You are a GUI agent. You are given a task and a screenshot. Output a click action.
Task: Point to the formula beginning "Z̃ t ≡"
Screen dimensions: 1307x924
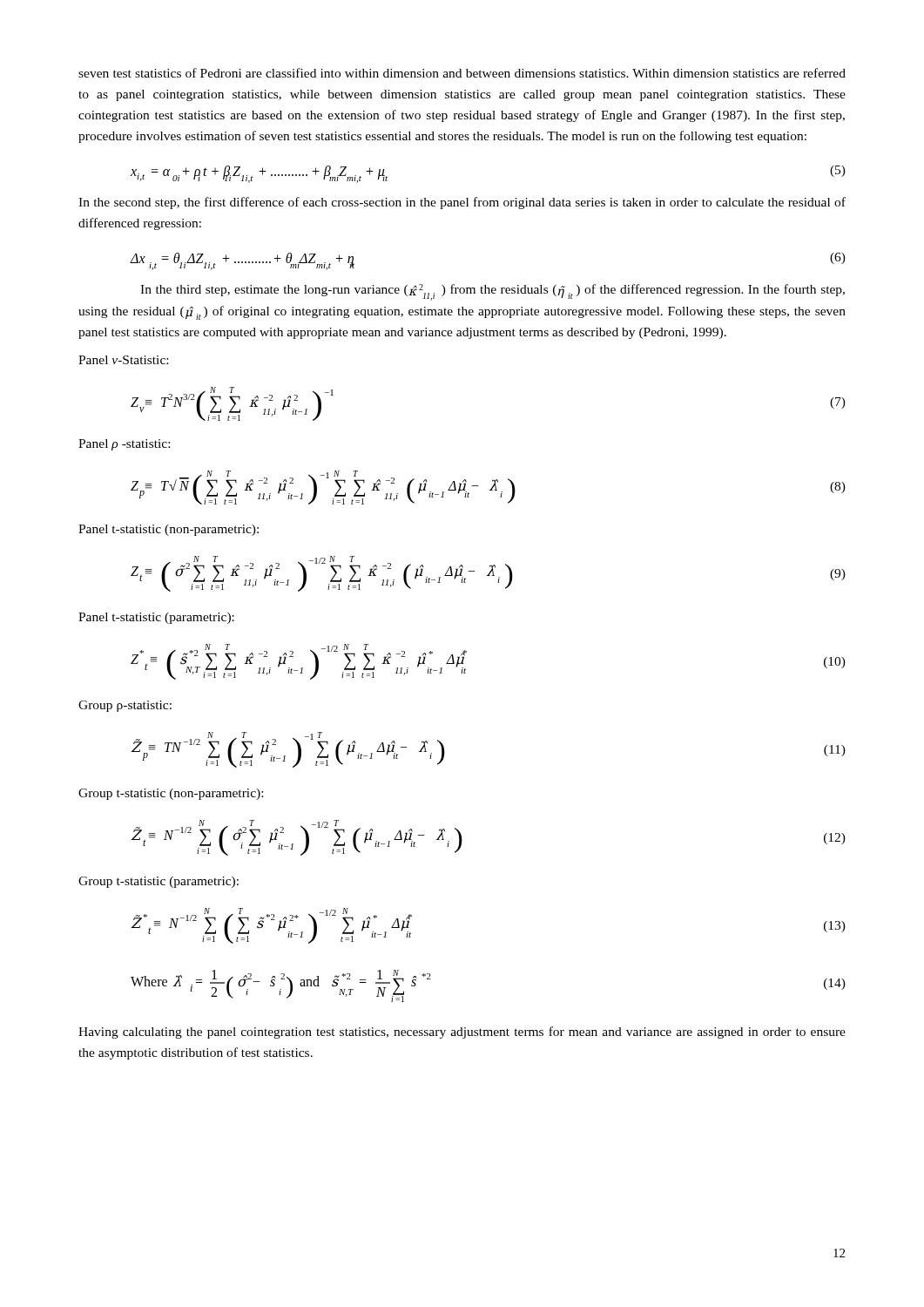tap(462, 837)
